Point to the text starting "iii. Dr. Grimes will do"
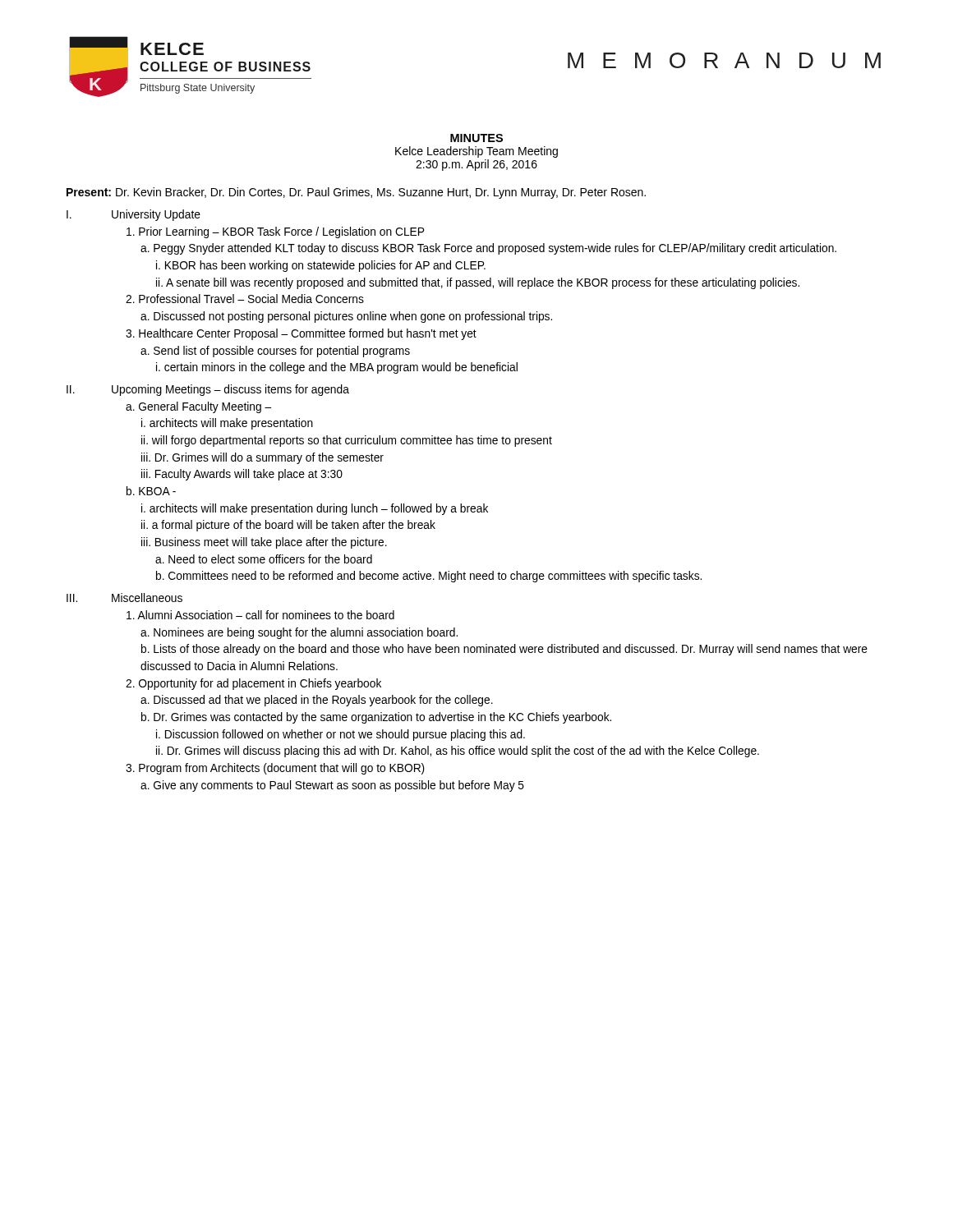 click(x=262, y=458)
